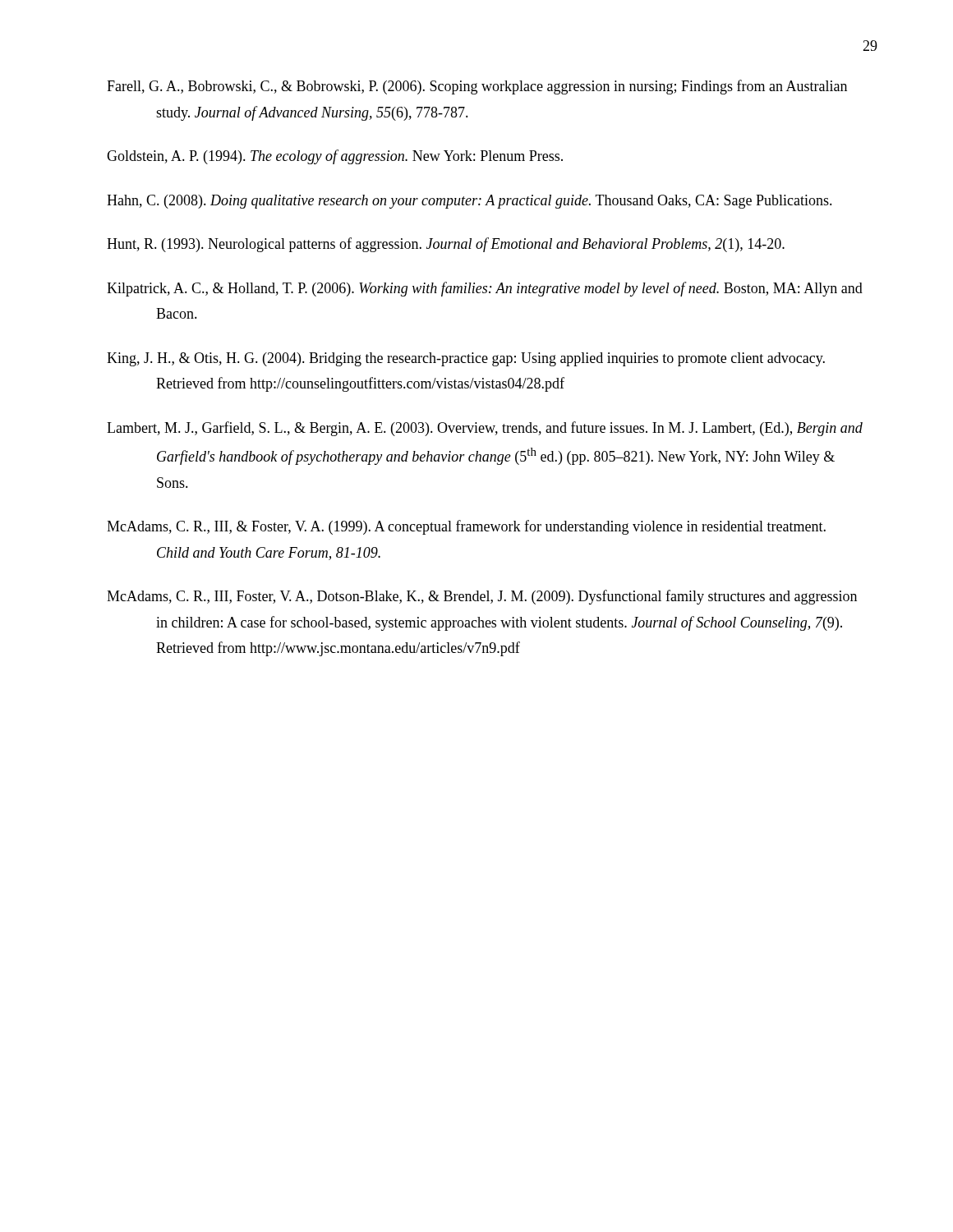Navigate to the region starting "McAdams, C. R., III, & Foster, V. A."

[467, 539]
